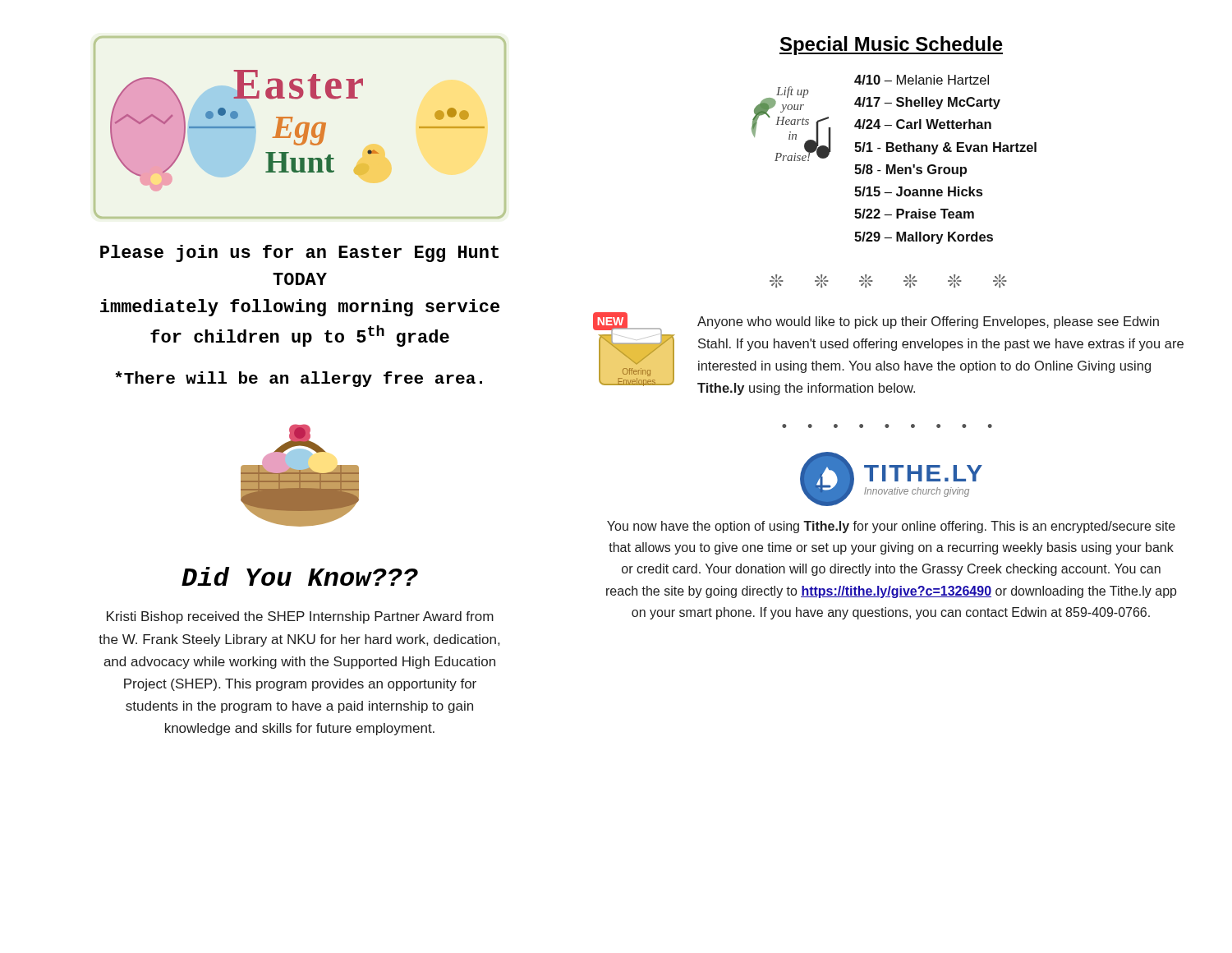The width and height of the screenshot is (1232, 953).
Task: Find the block on this page that starts "❊ ❊ ❊ ❊ ❊"
Action: coord(777,281)
